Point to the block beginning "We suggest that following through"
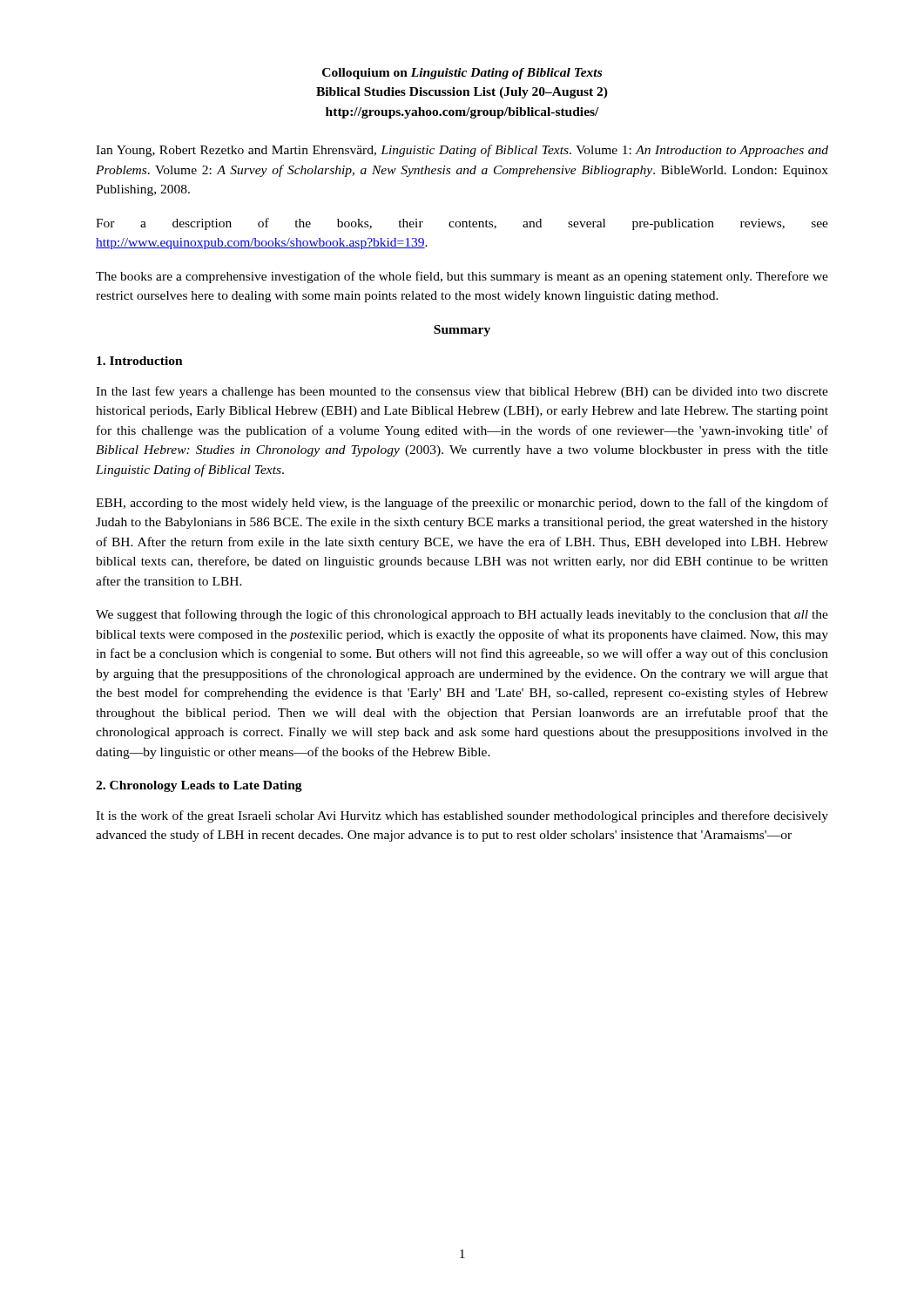This screenshot has height=1307, width=924. (x=462, y=683)
